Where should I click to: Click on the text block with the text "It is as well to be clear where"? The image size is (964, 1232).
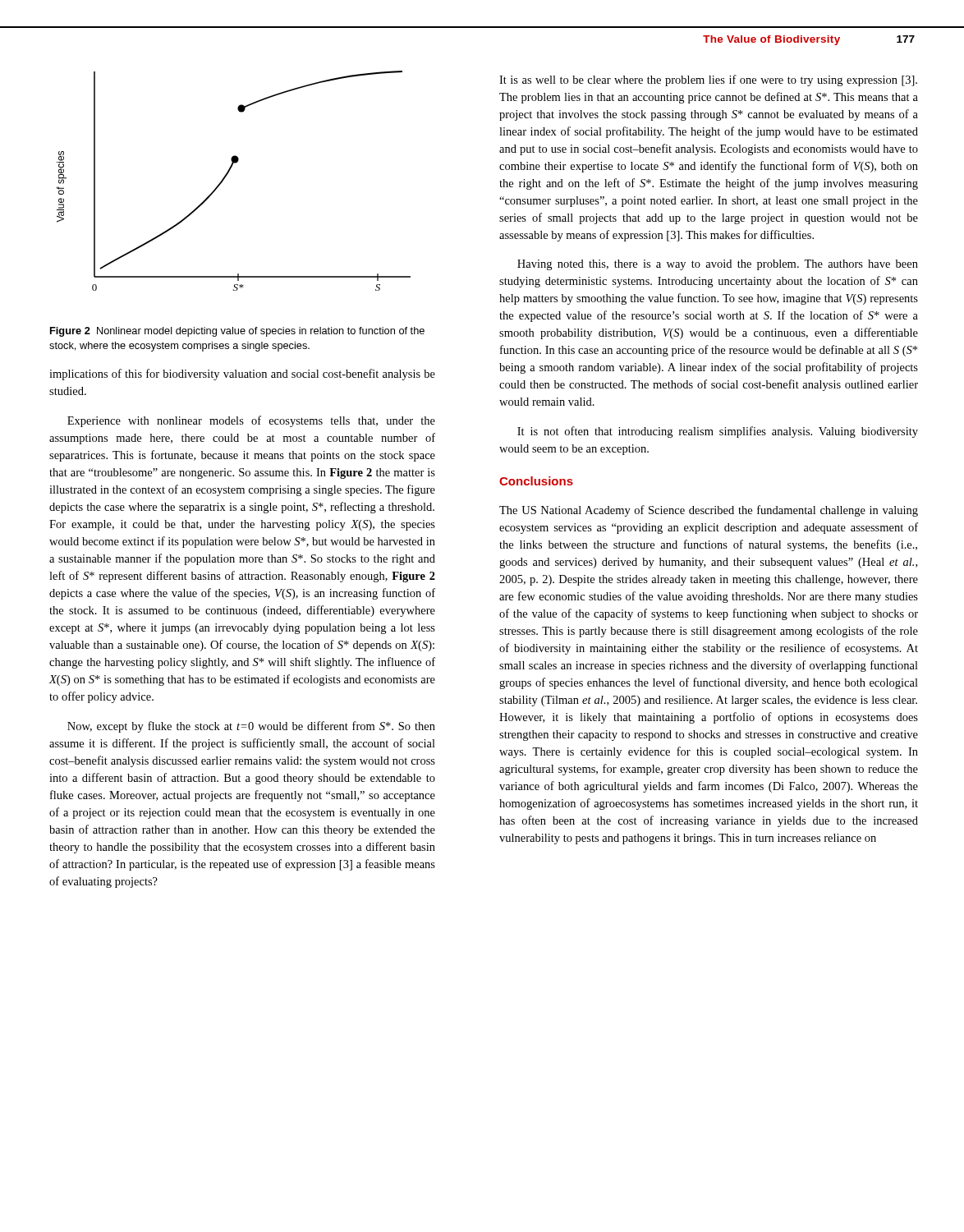(709, 264)
